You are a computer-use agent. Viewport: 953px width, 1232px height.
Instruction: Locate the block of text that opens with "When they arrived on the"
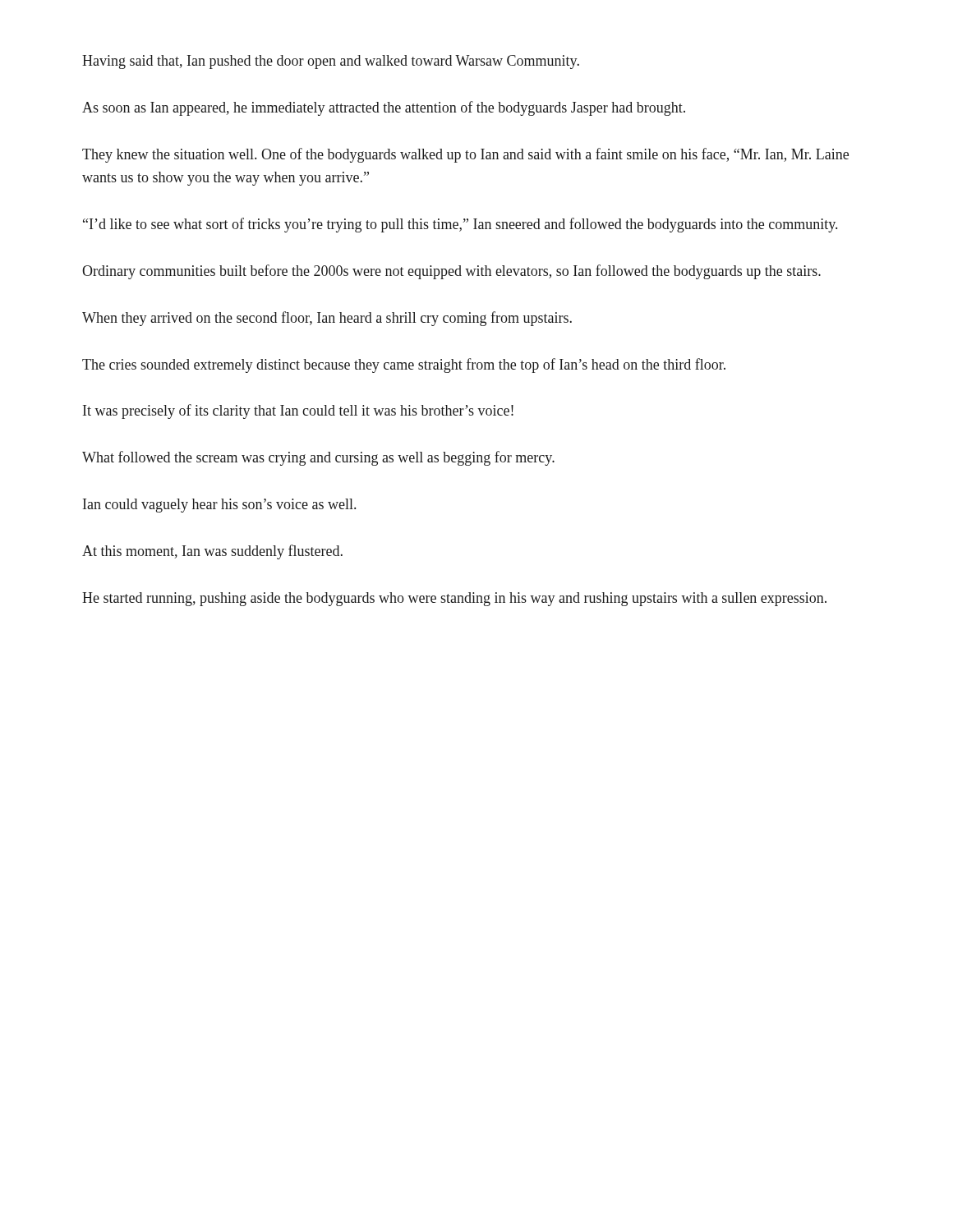tap(327, 318)
